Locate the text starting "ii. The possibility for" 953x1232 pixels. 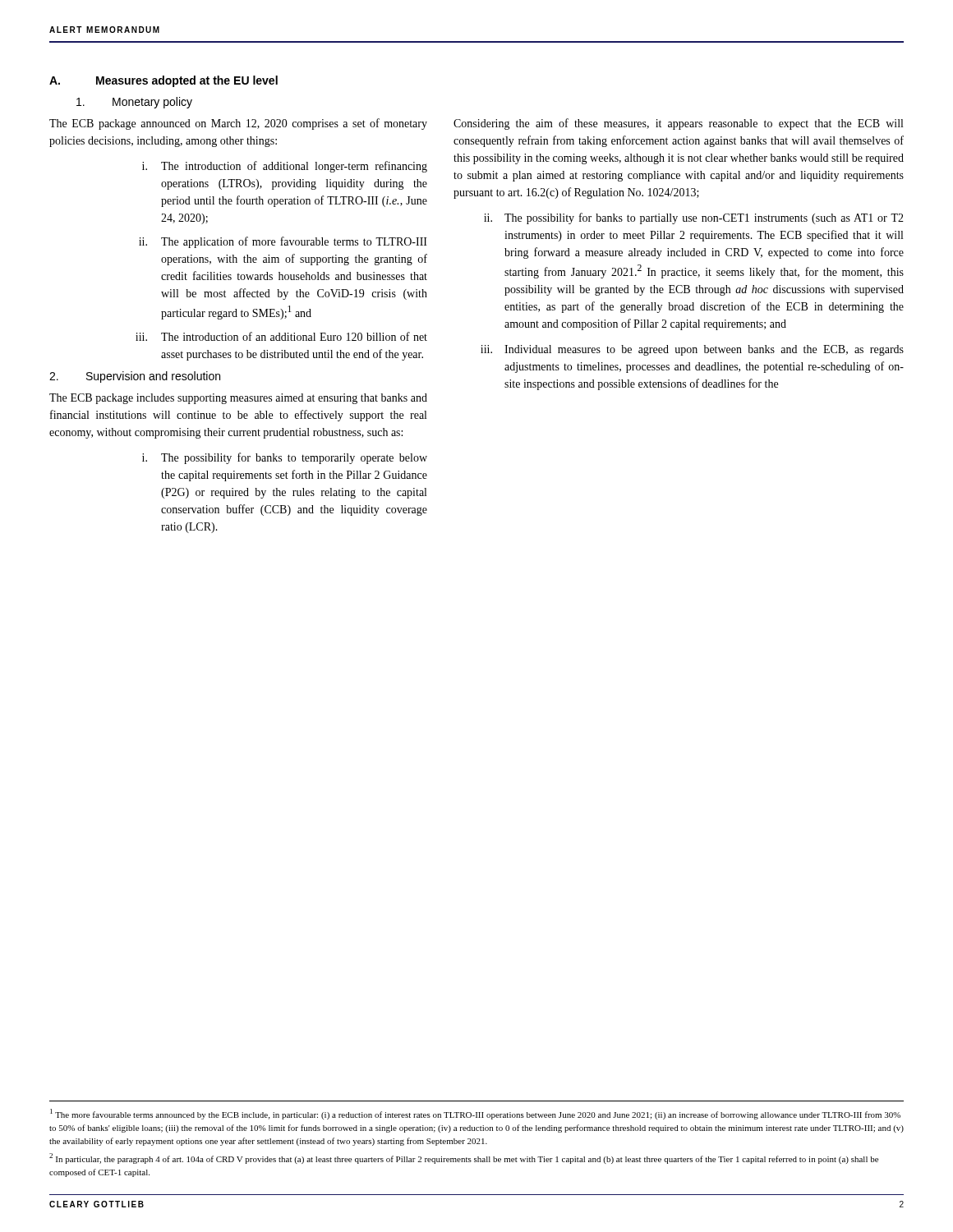coord(679,271)
